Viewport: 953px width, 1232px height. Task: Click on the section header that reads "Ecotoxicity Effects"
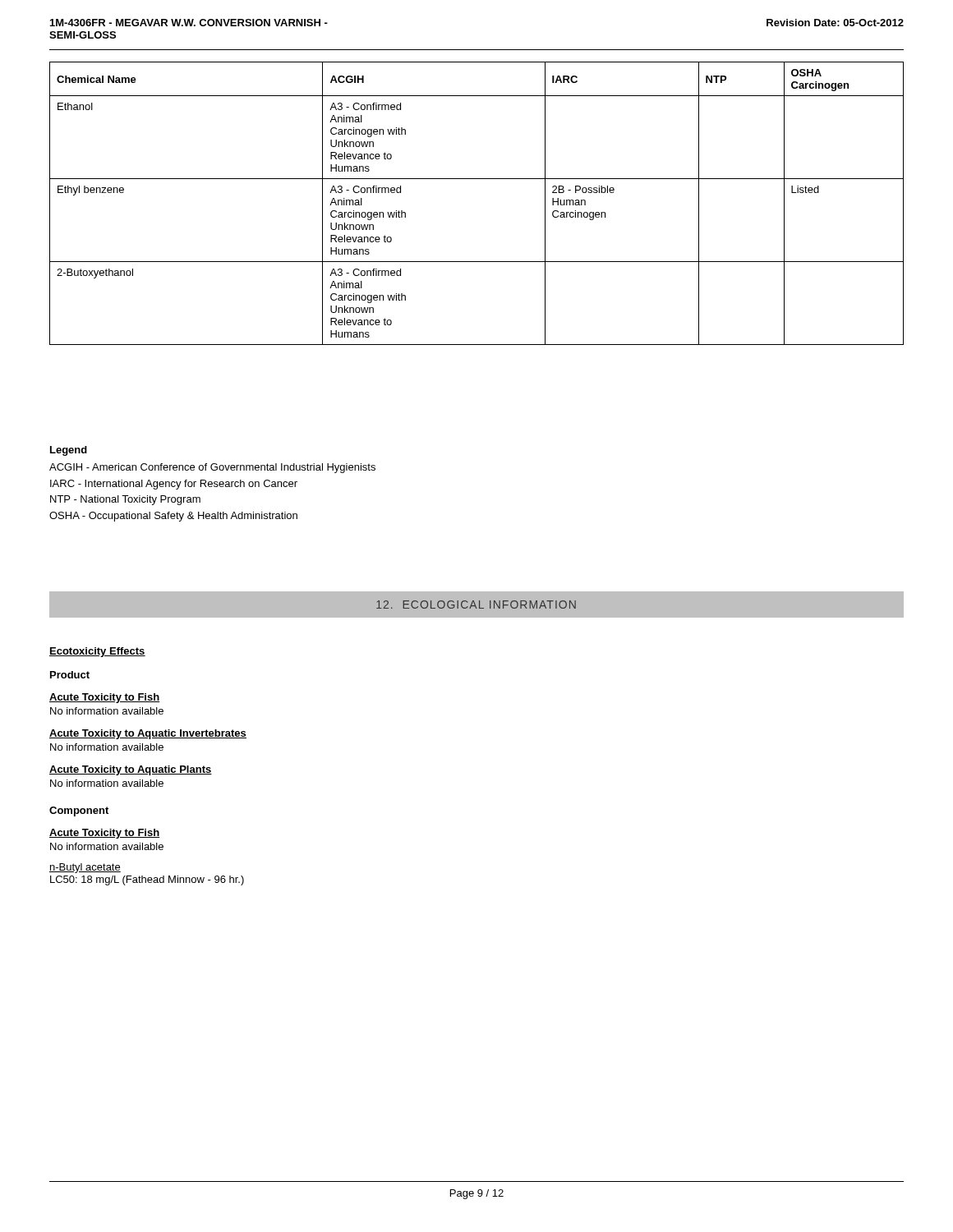point(97,651)
